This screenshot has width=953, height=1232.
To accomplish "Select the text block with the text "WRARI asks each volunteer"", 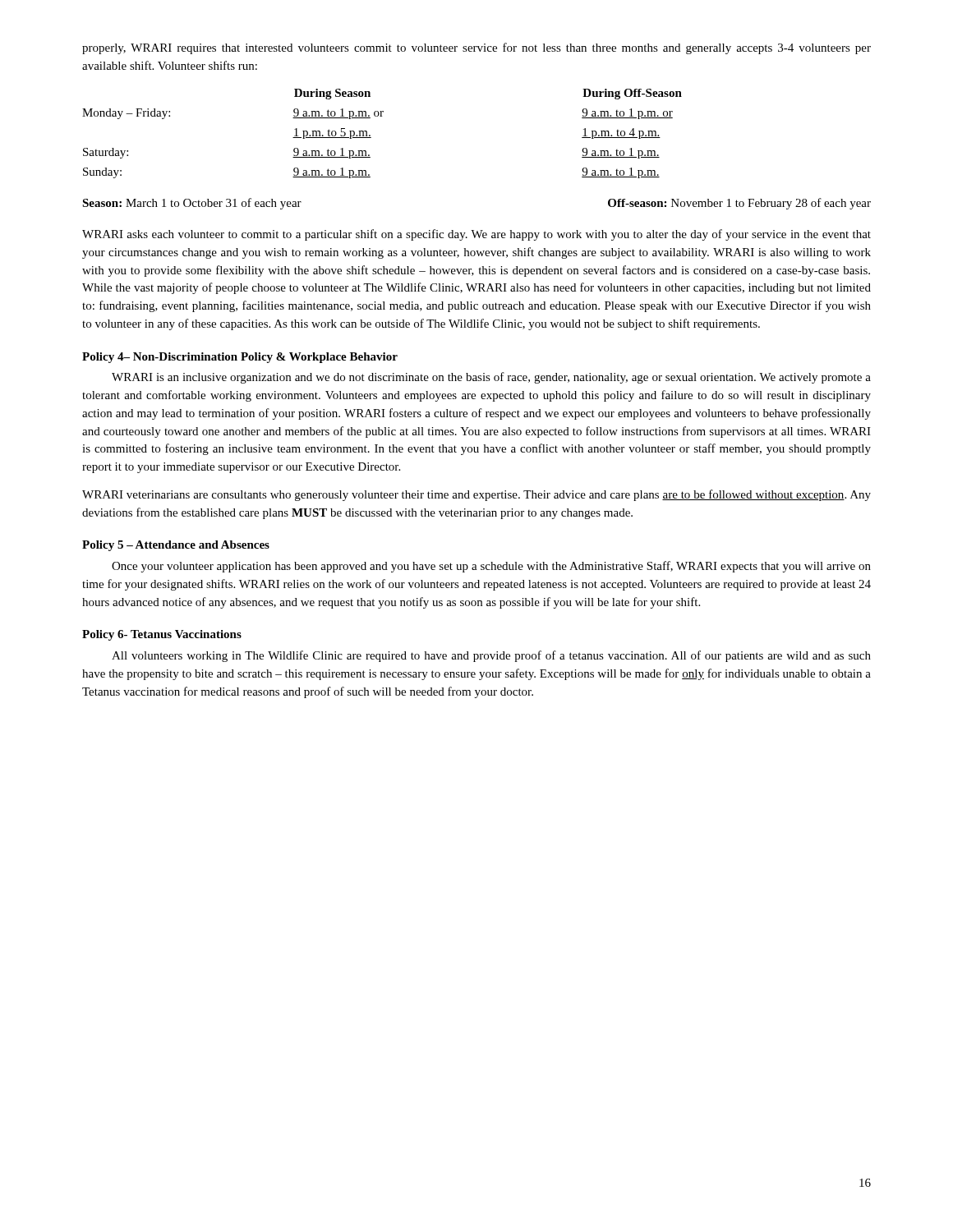I will (476, 279).
